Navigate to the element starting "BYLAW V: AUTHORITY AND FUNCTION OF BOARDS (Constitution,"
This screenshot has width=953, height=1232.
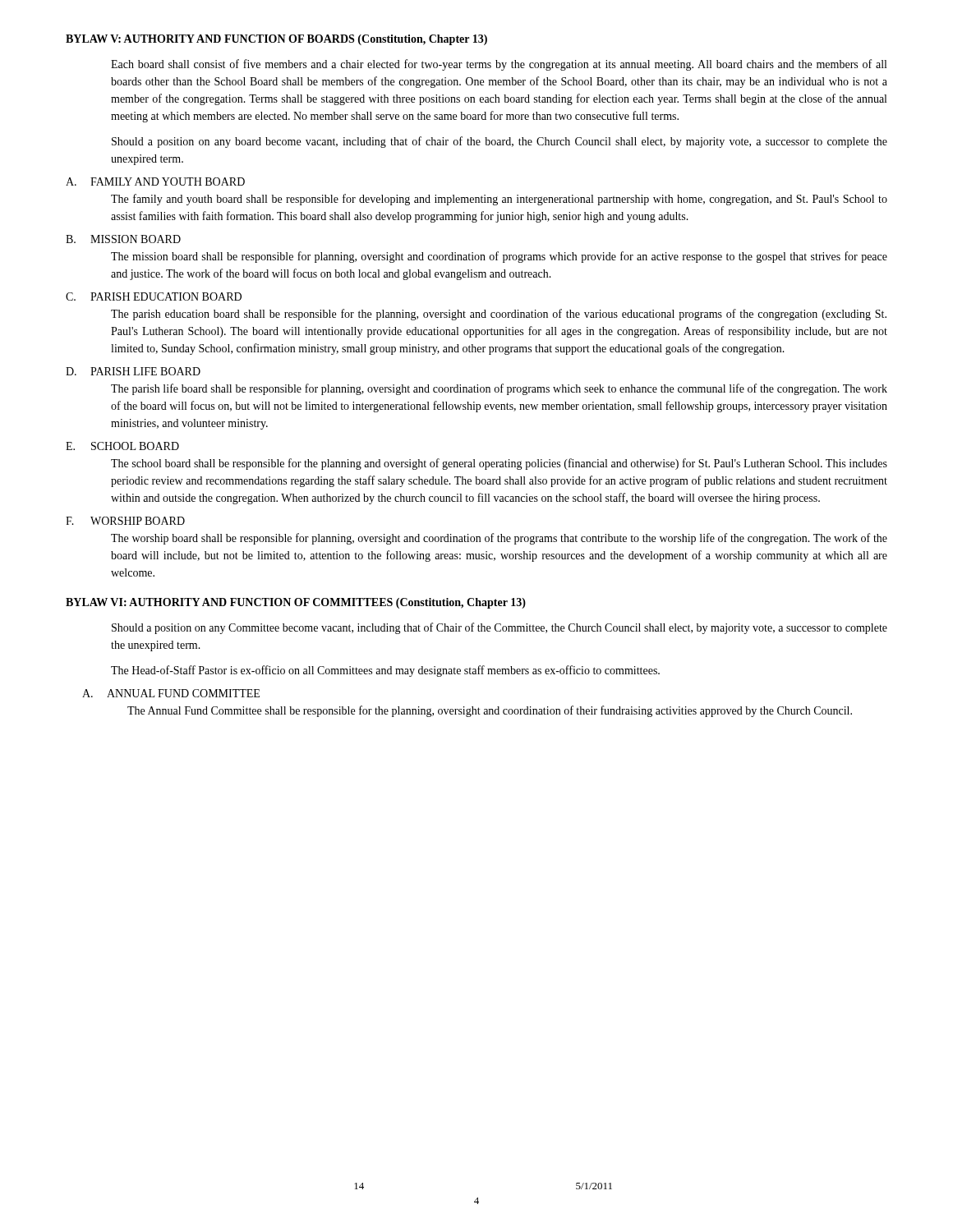tap(277, 39)
